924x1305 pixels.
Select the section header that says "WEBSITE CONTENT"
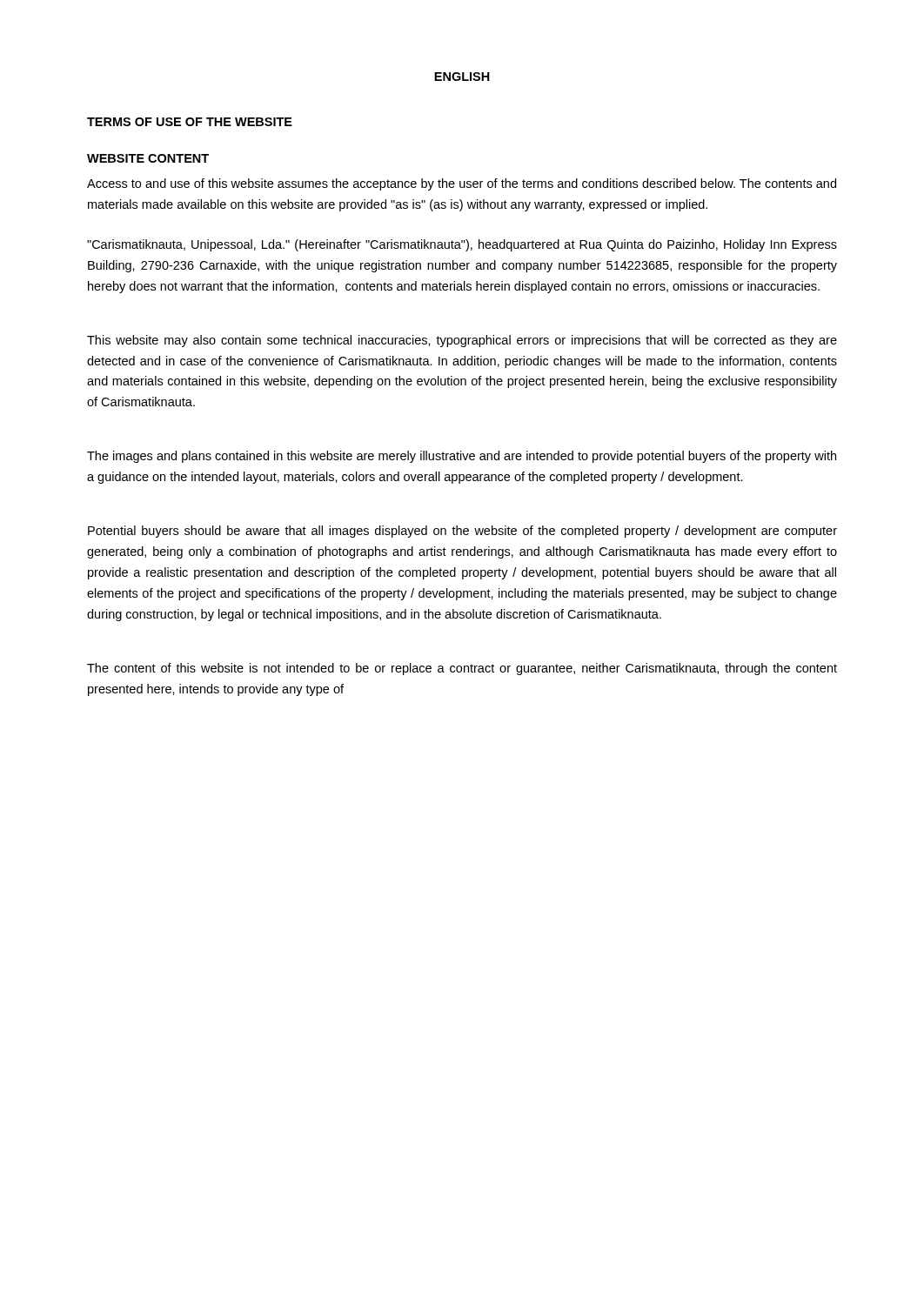(x=148, y=158)
